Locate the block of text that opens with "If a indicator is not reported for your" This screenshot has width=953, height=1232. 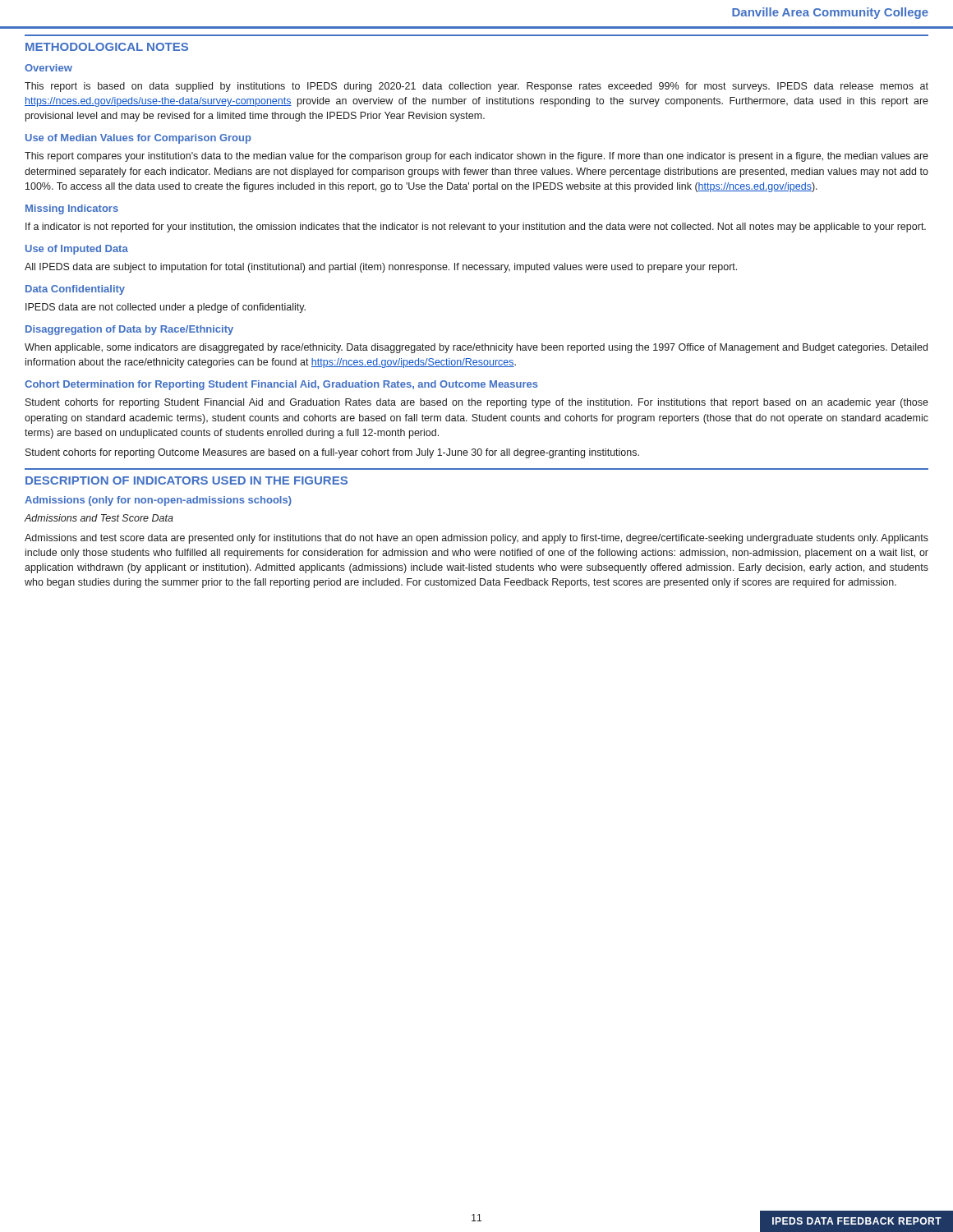click(476, 227)
